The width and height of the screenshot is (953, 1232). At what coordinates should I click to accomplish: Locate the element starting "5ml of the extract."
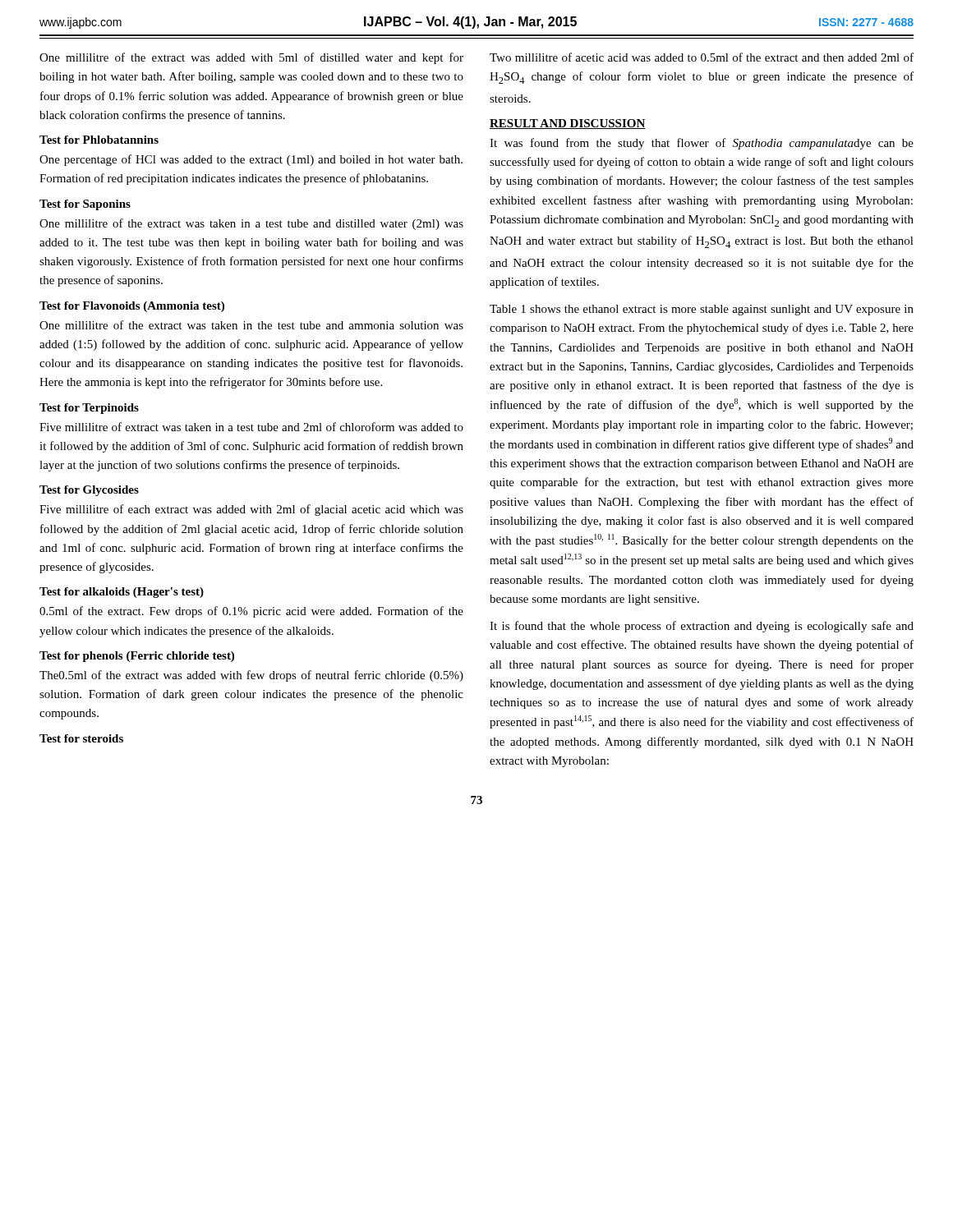click(x=251, y=621)
